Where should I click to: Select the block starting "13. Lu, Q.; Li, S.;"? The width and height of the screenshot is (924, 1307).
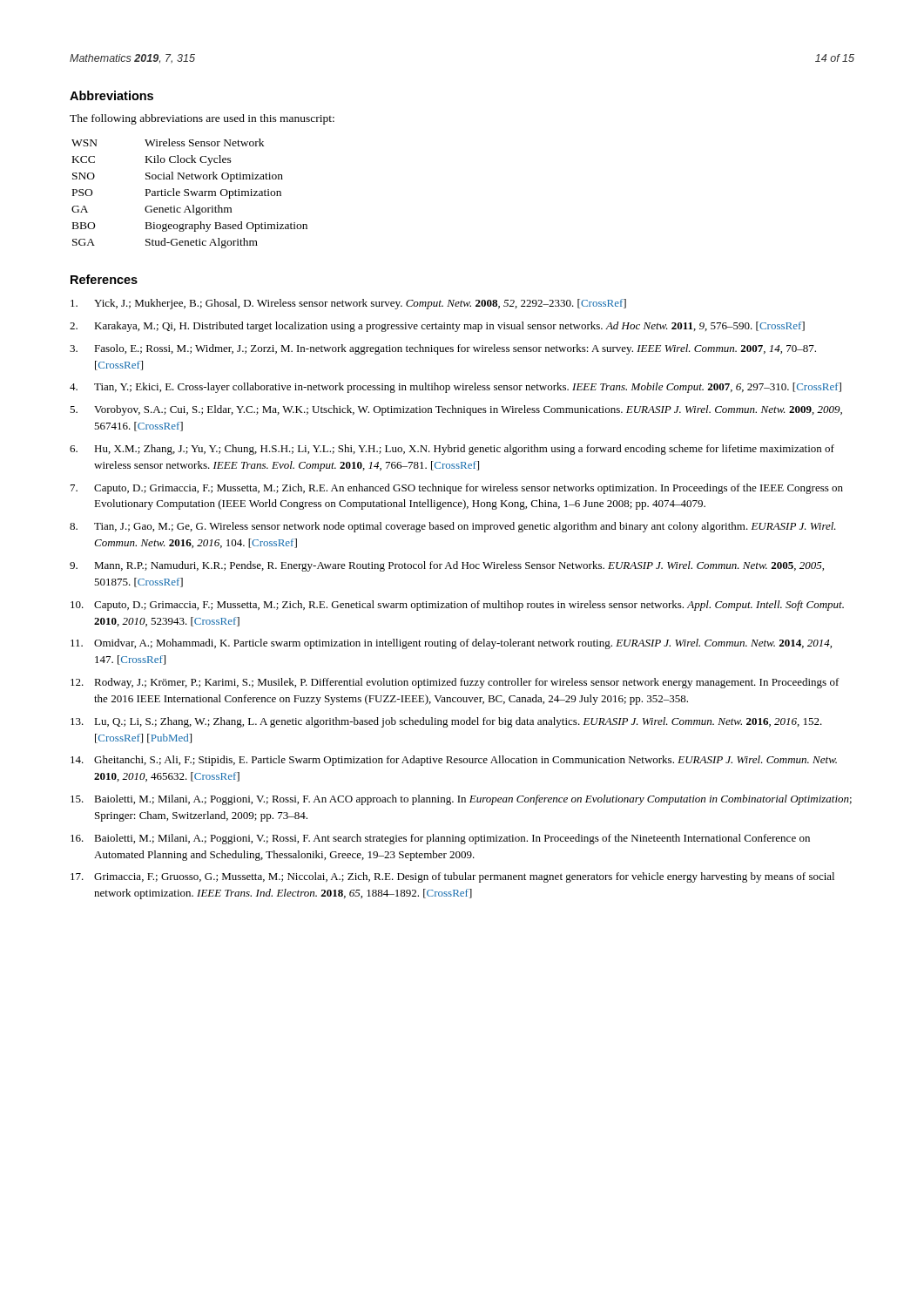click(462, 730)
